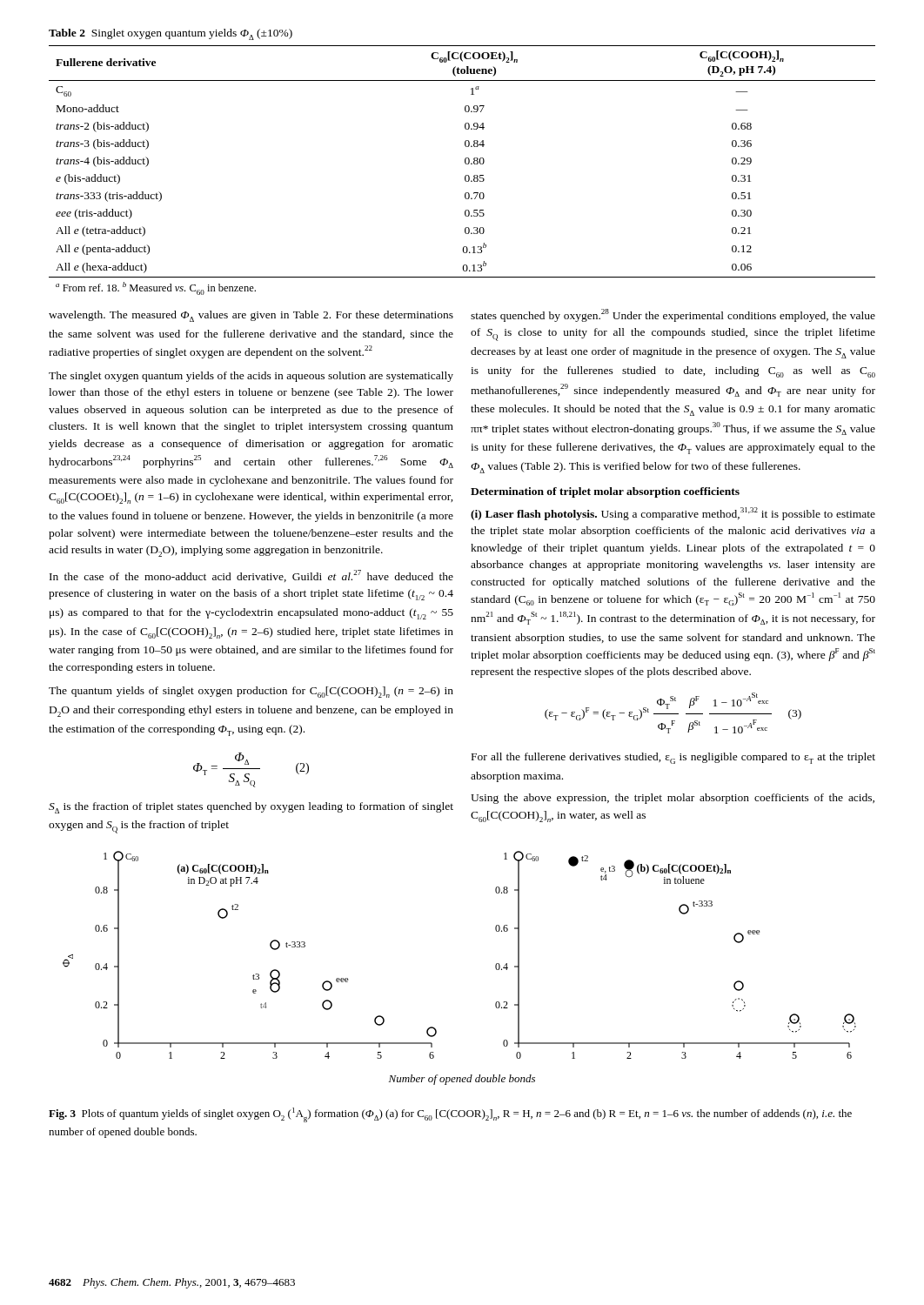Image resolution: width=924 pixels, height=1305 pixels.
Task: Point to the block beginning "For all the fullerene derivatives studied, εG is"
Action: coord(673,766)
